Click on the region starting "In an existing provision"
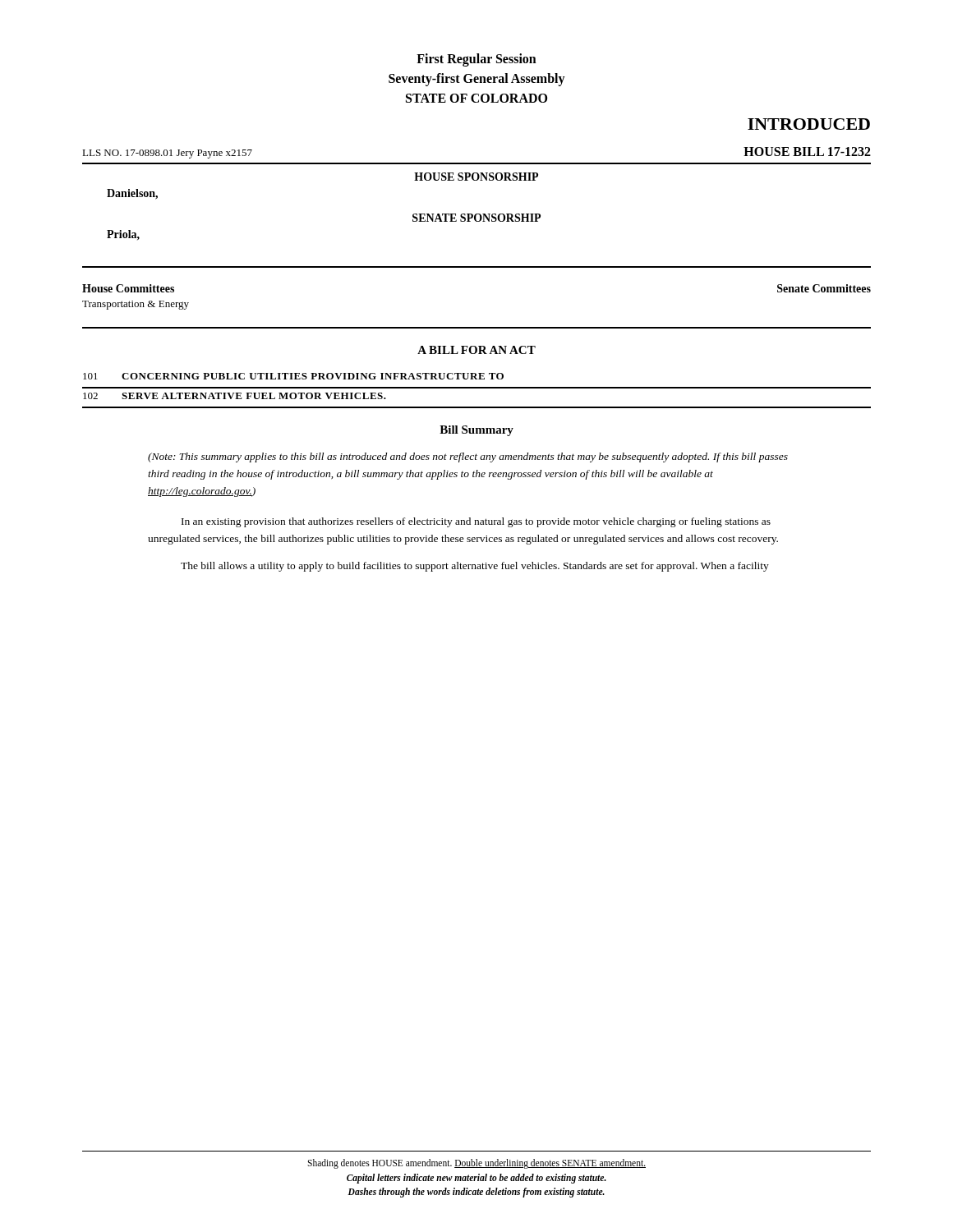This screenshot has width=953, height=1232. point(463,530)
